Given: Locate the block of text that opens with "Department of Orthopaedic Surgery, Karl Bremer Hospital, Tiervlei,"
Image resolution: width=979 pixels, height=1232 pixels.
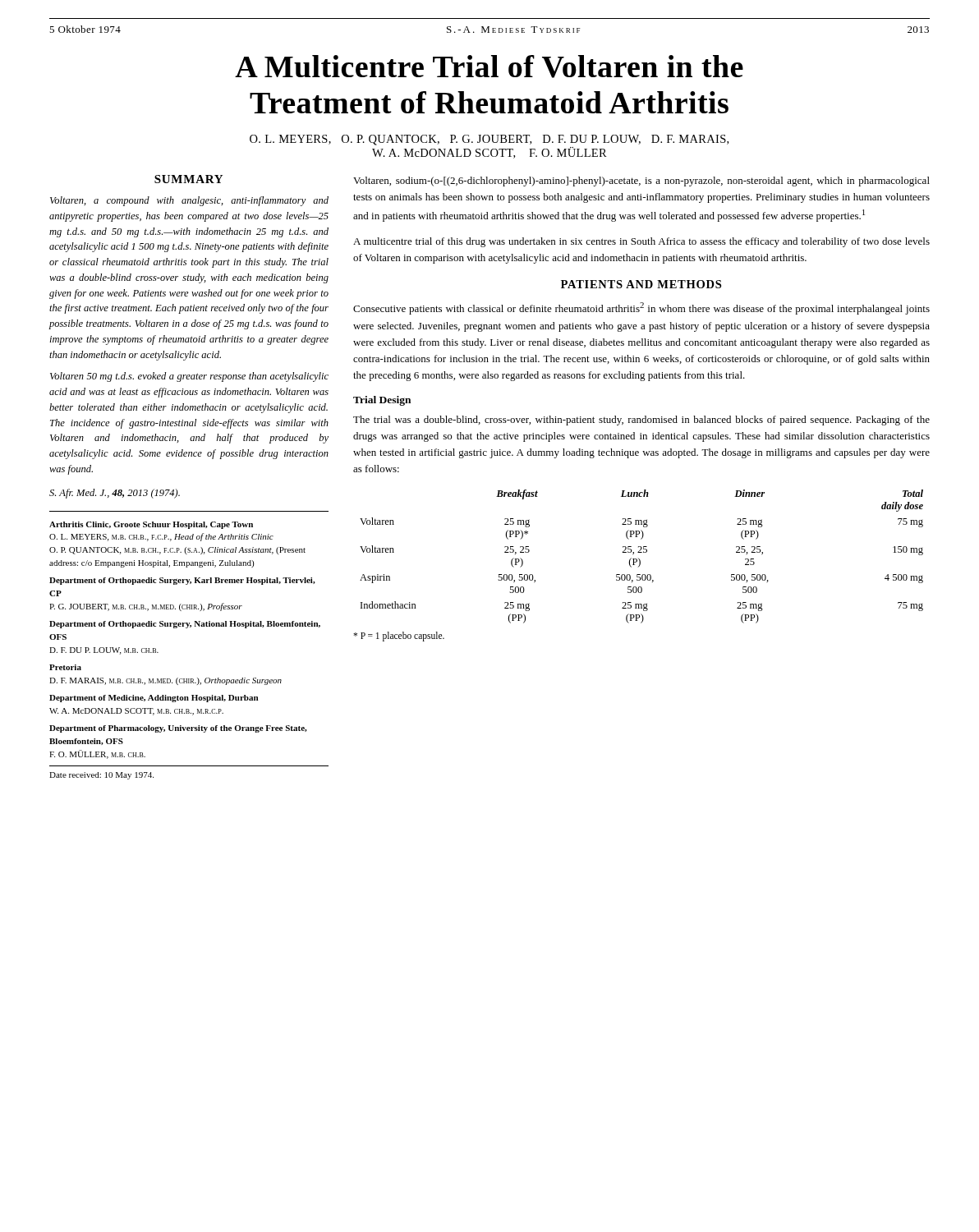Looking at the screenshot, I should (182, 593).
